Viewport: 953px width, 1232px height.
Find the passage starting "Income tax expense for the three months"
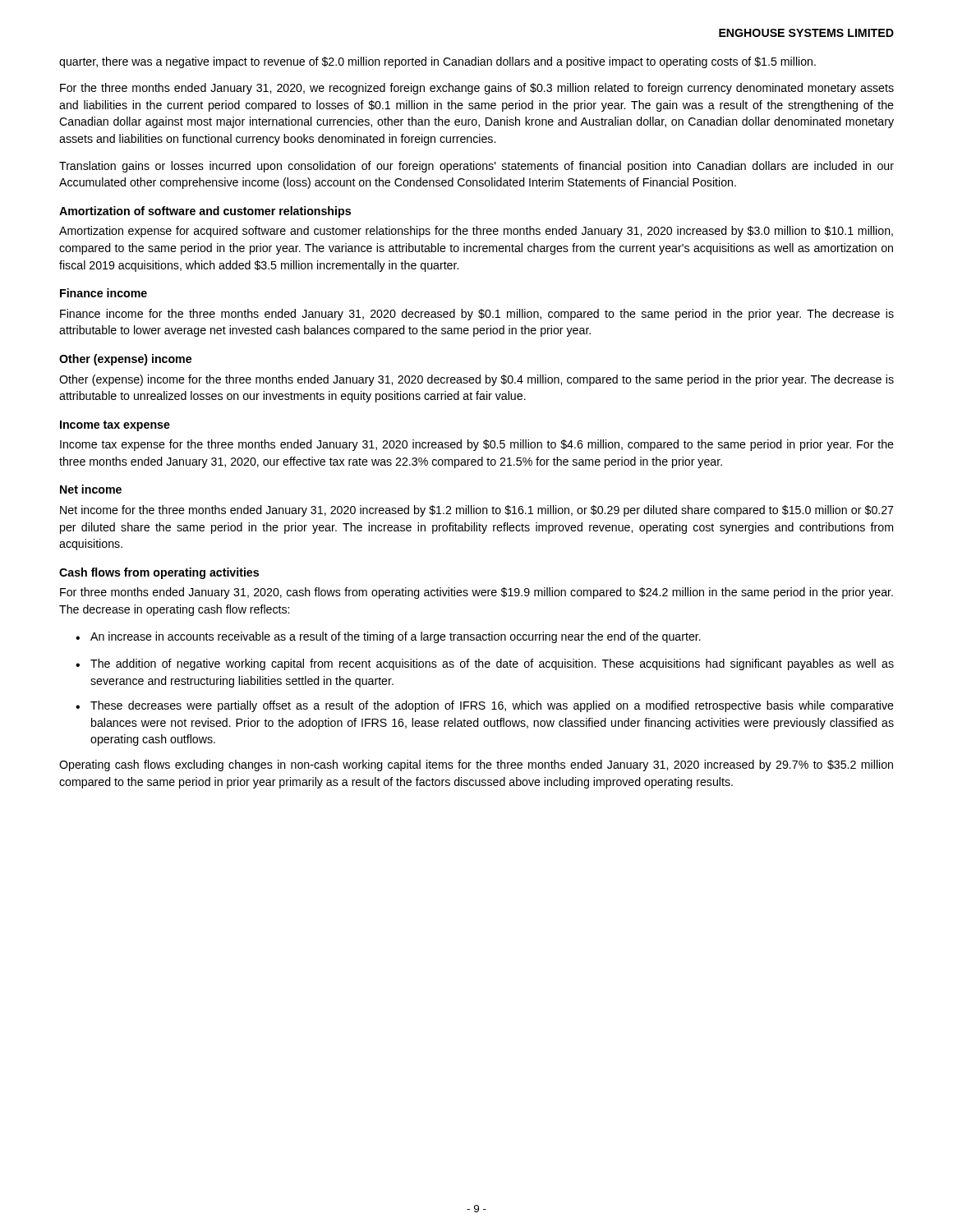click(x=476, y=453)
